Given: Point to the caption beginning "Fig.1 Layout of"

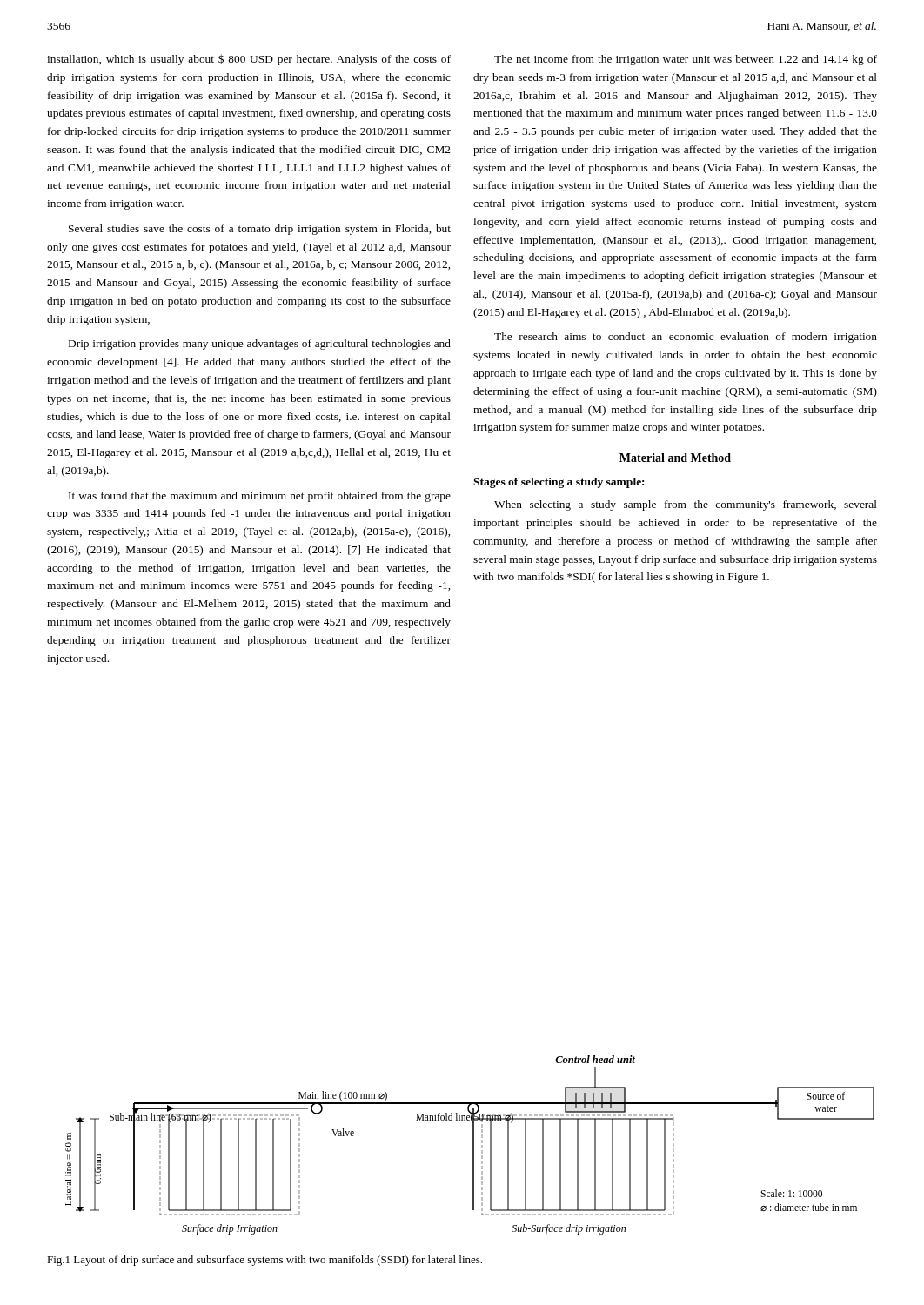Looking at the screenshot, I should (265, 1259).
